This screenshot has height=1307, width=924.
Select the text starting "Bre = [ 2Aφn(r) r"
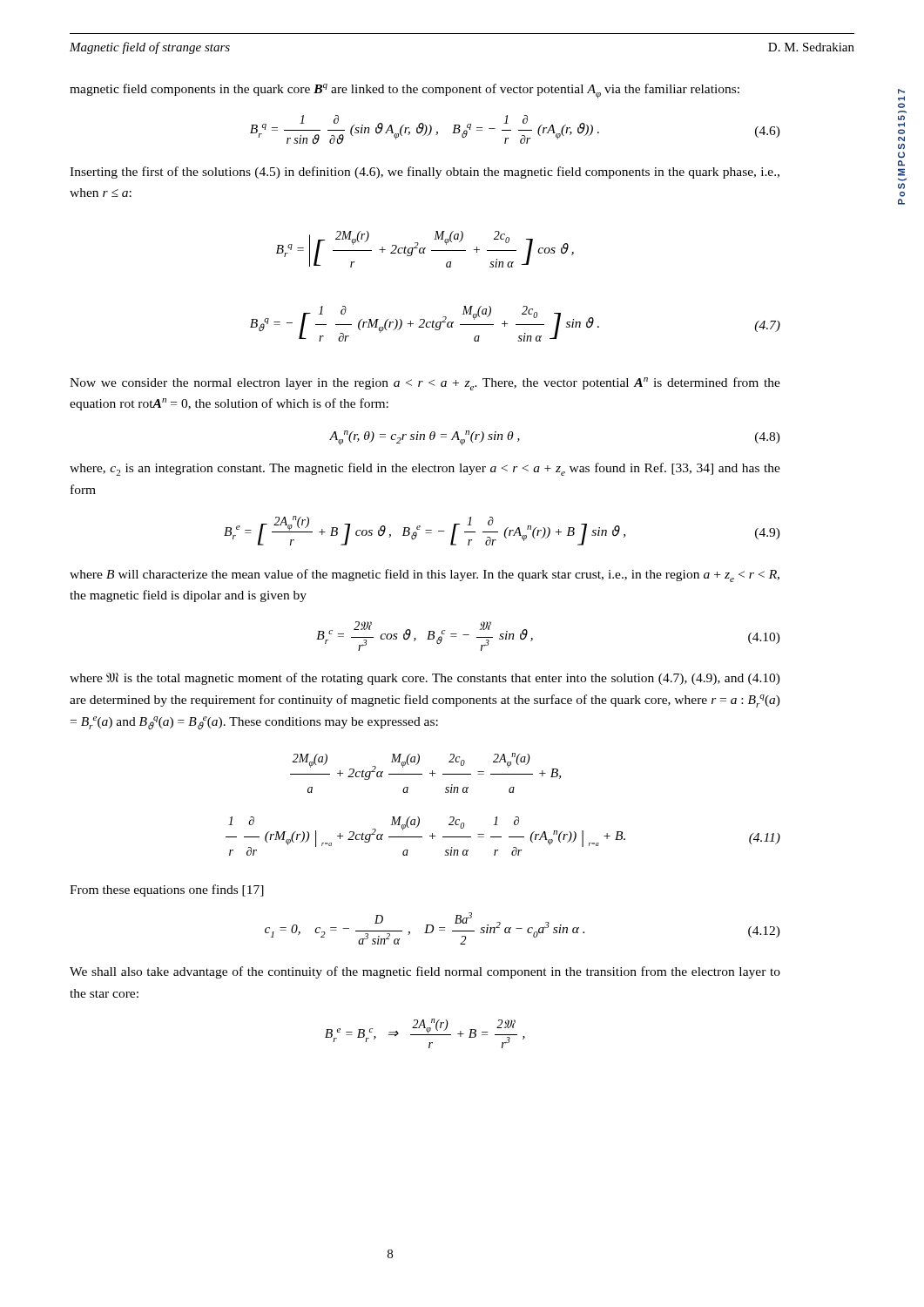[502, 532]
